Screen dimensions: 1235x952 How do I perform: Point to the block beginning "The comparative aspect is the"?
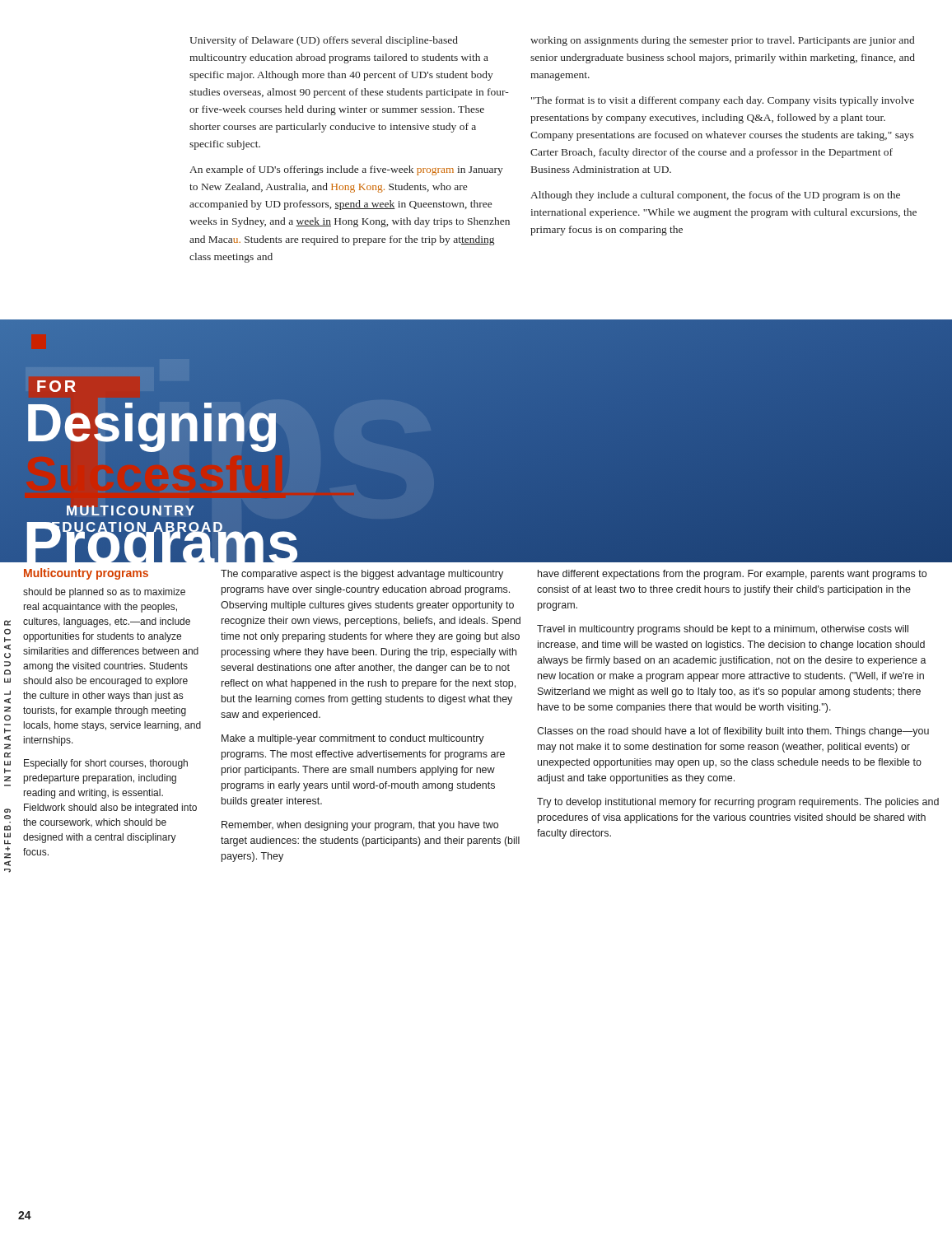(x=362, y=575)
